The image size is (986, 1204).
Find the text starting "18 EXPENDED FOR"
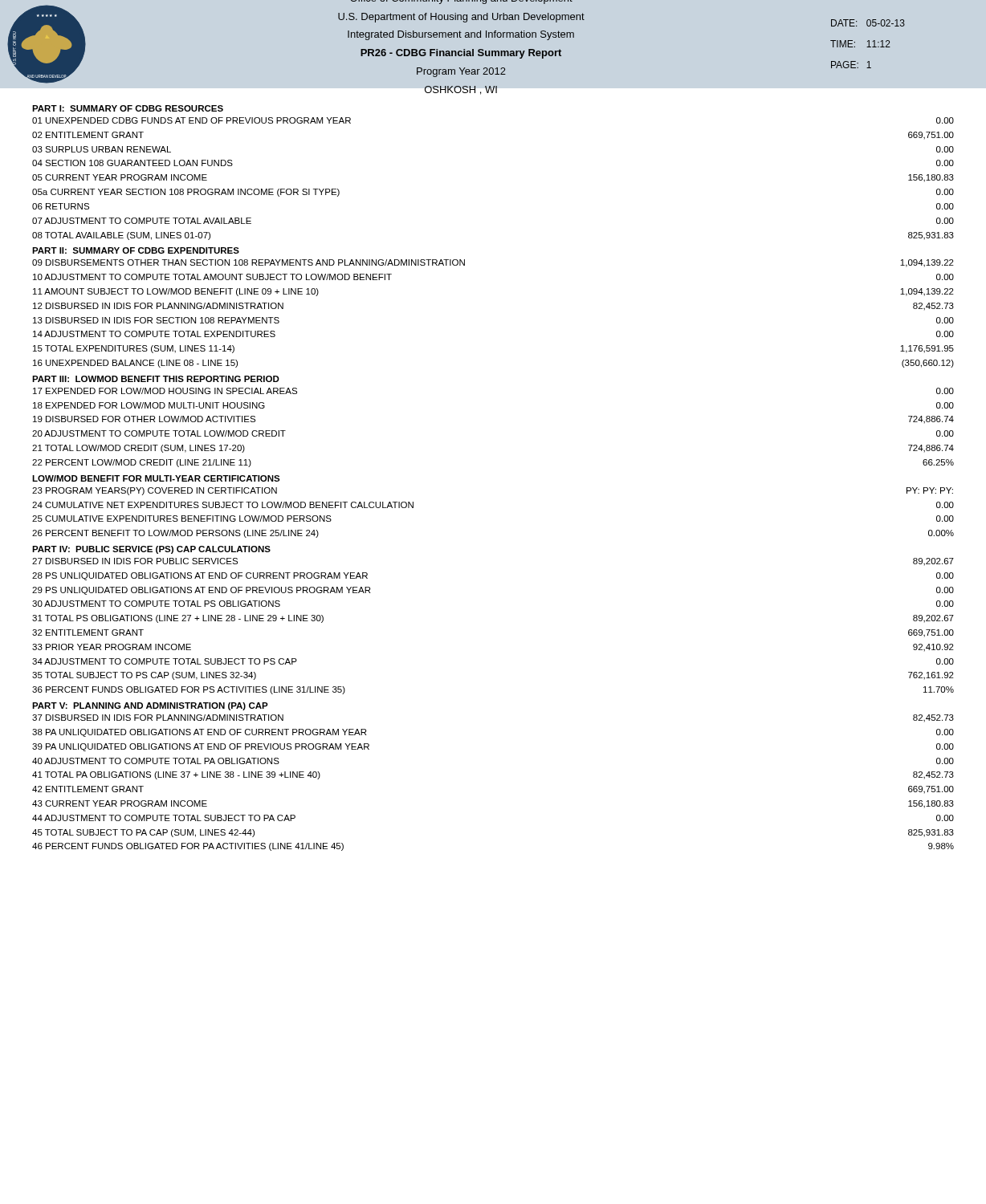pyautogui.click(x=147, y=406)
